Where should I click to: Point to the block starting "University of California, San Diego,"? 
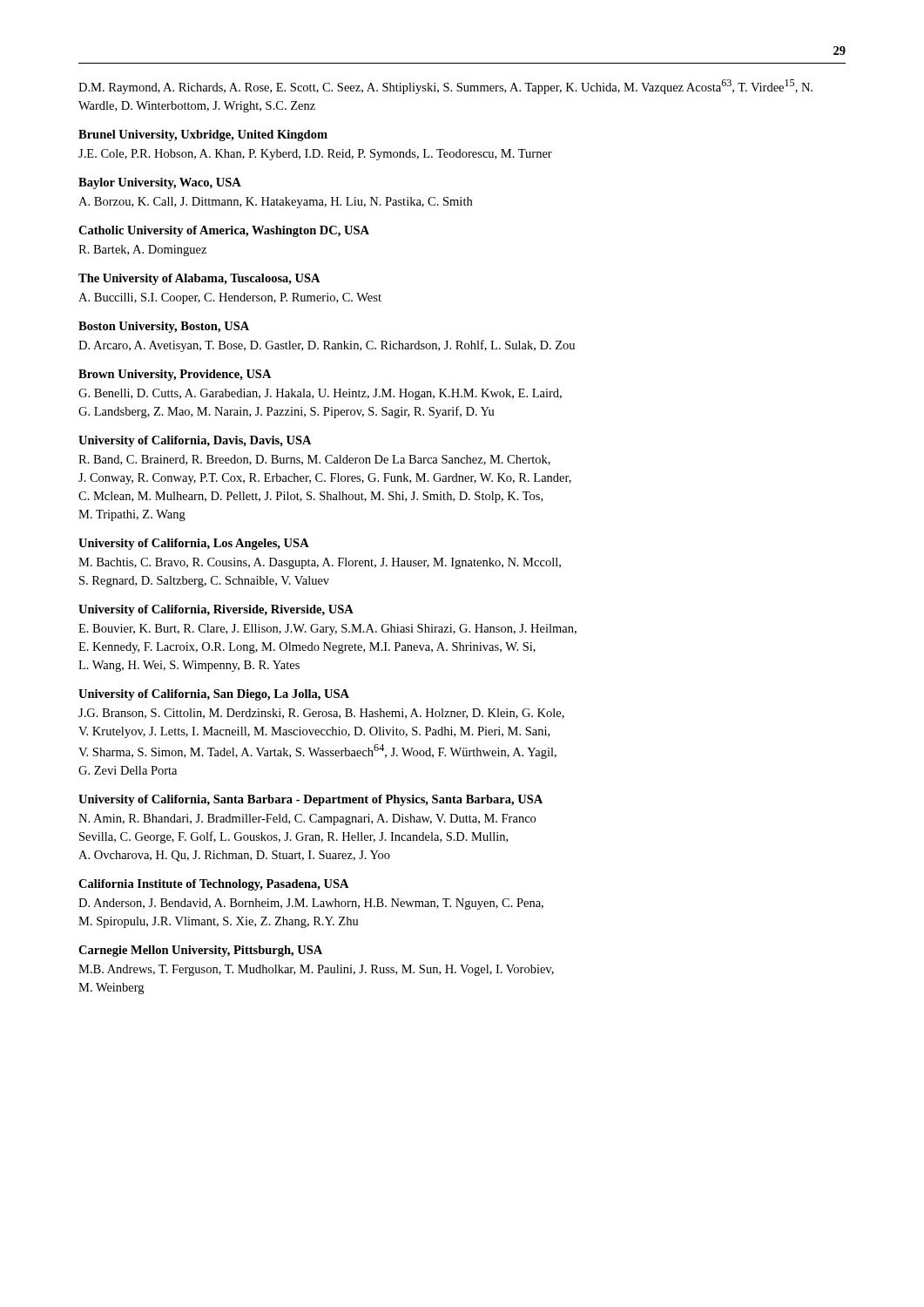tap(214, 694)
